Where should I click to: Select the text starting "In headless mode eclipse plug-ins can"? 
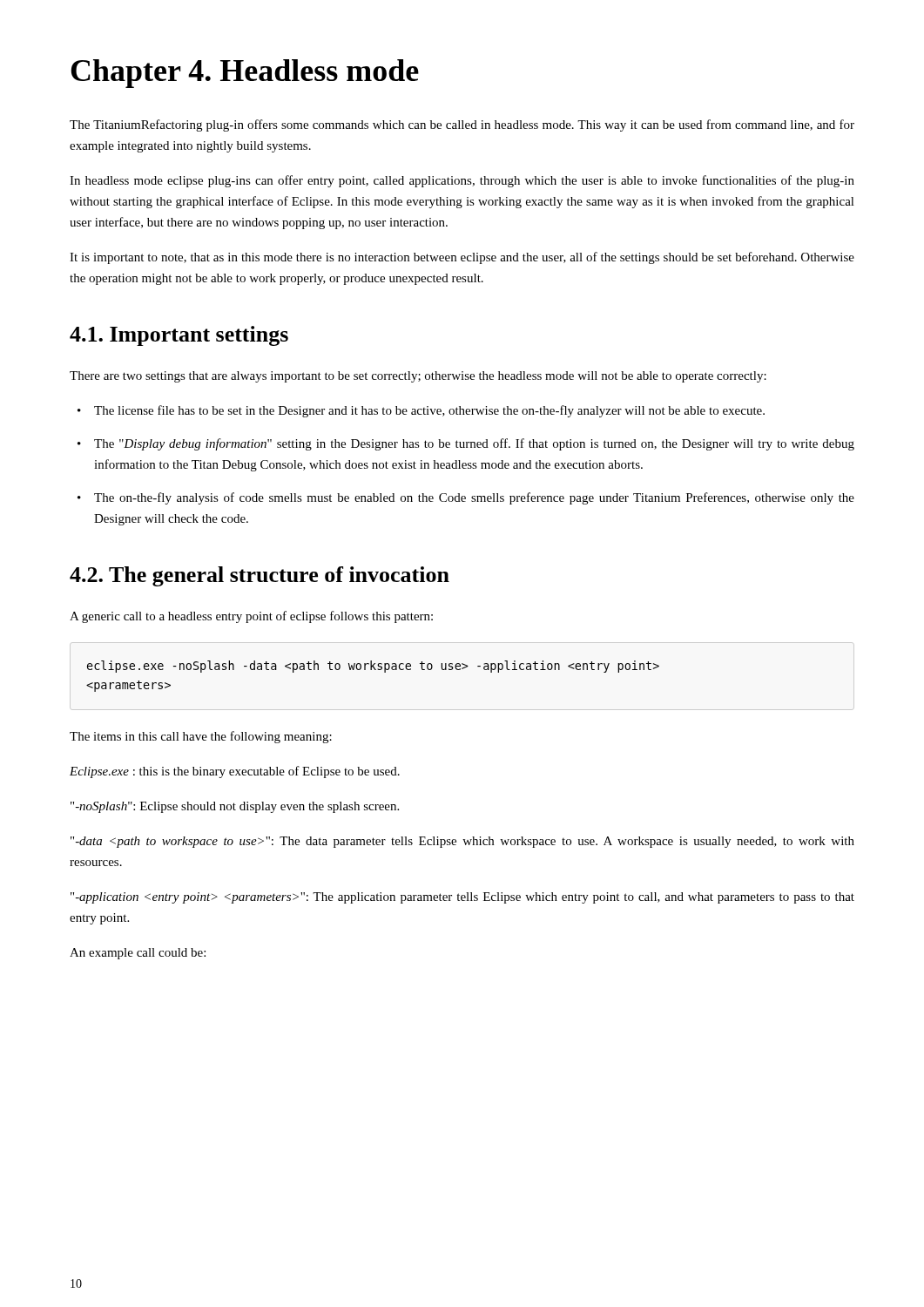point(462,201)
